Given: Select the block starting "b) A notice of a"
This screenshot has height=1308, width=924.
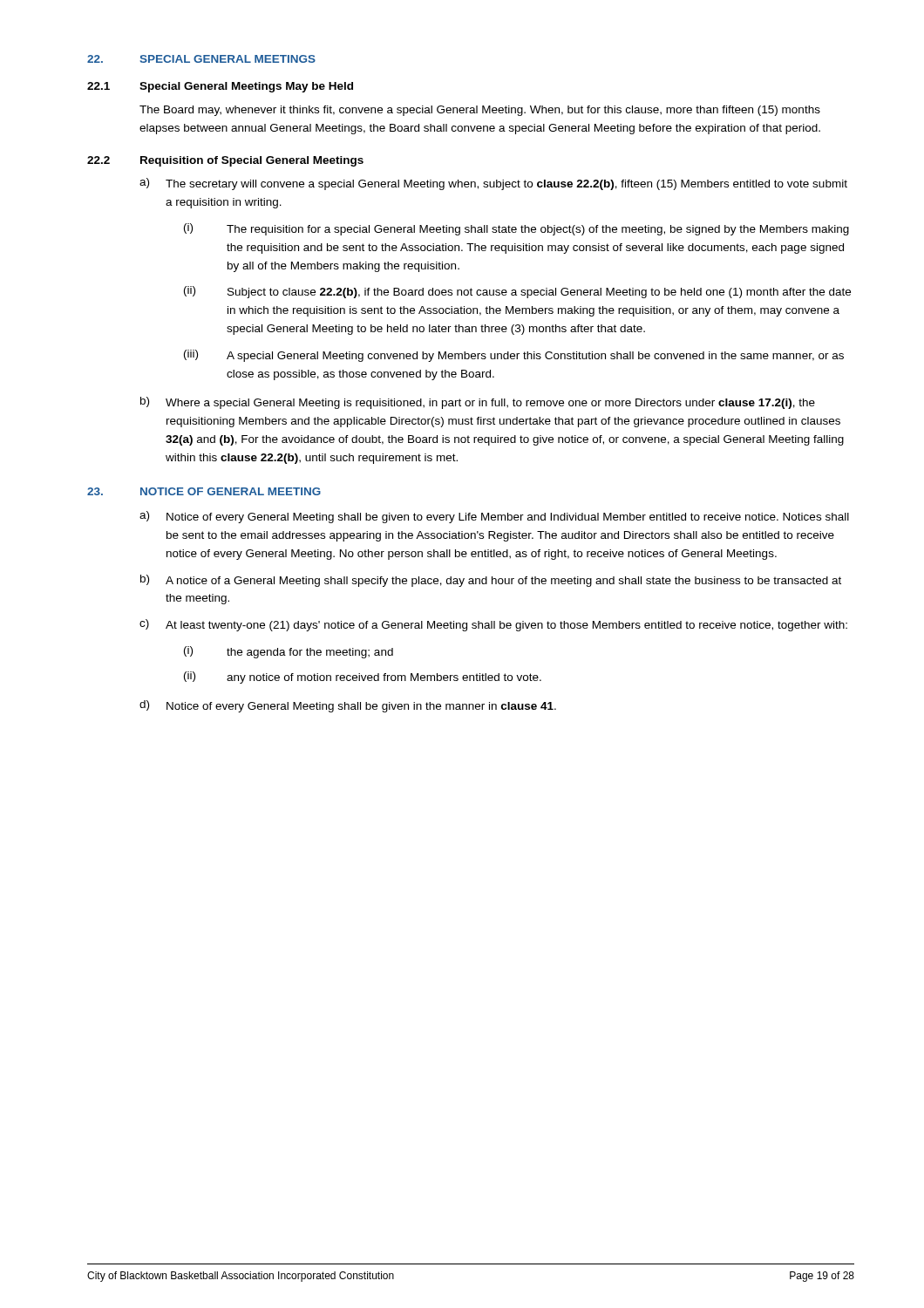Looking at the screenshot, I should click(497, 590).
